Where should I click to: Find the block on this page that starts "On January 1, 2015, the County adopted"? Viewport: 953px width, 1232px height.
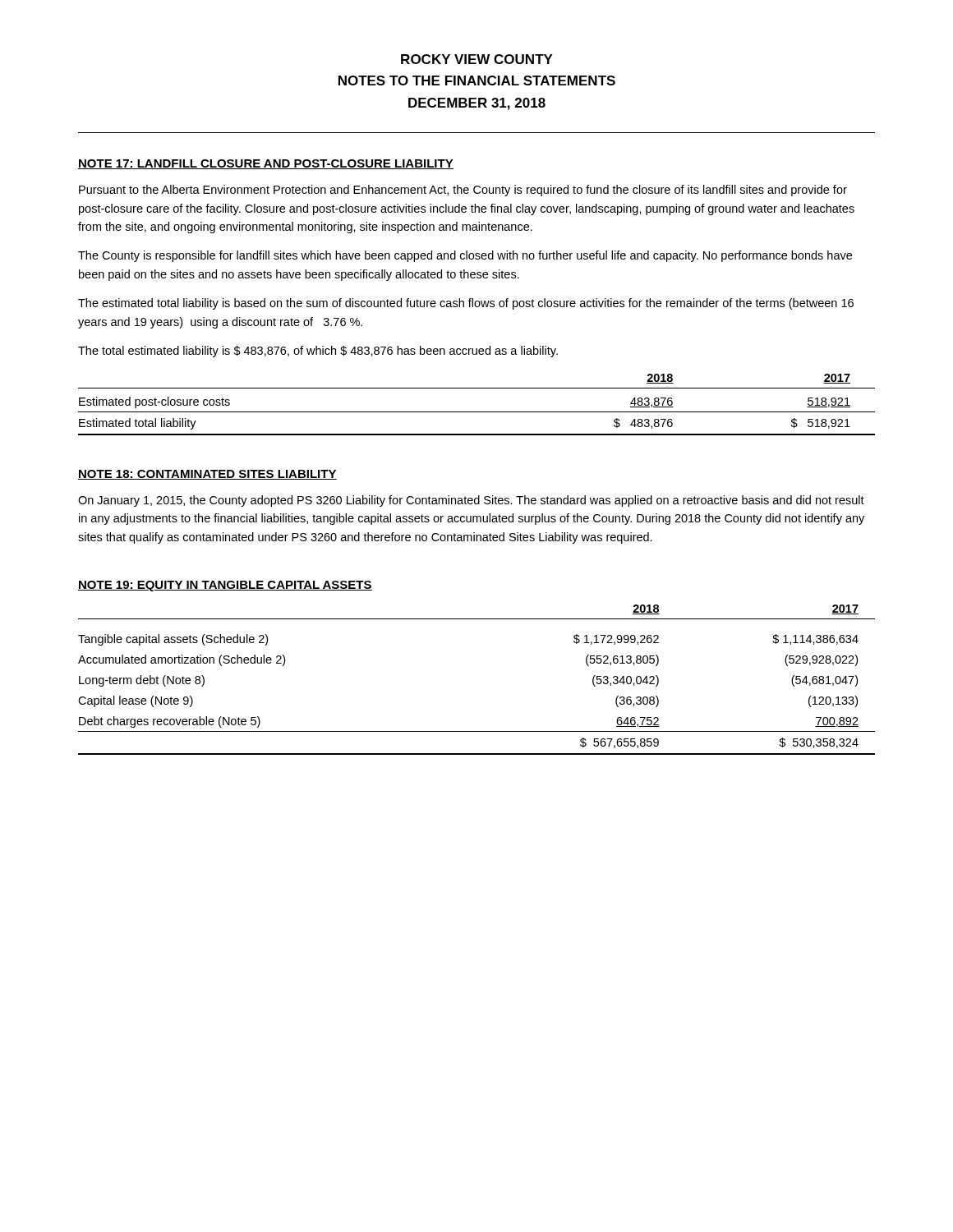pyautogui.click(x=471, y=518)
